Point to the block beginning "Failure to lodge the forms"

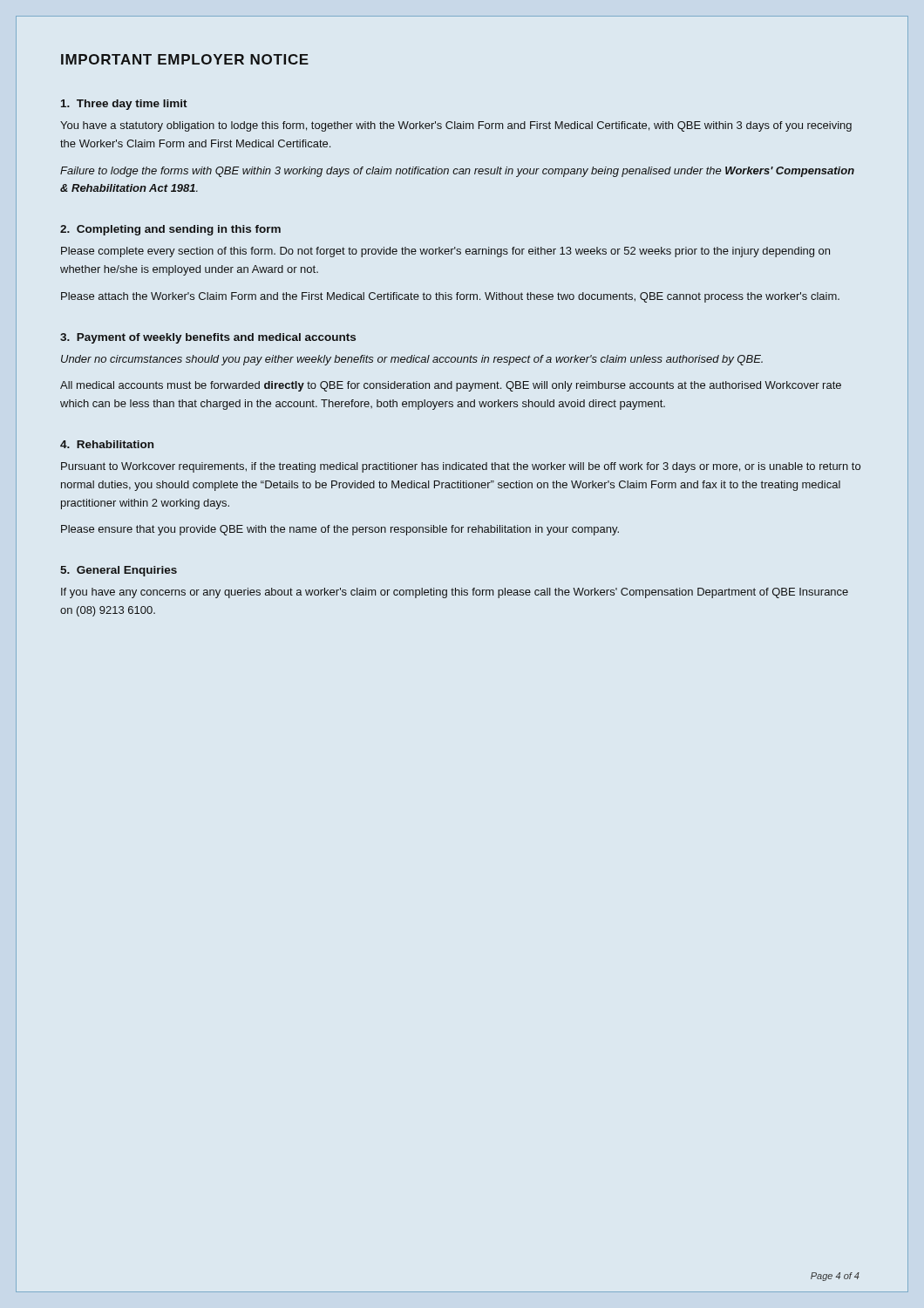pyautogui.click(x=457, y=179)
